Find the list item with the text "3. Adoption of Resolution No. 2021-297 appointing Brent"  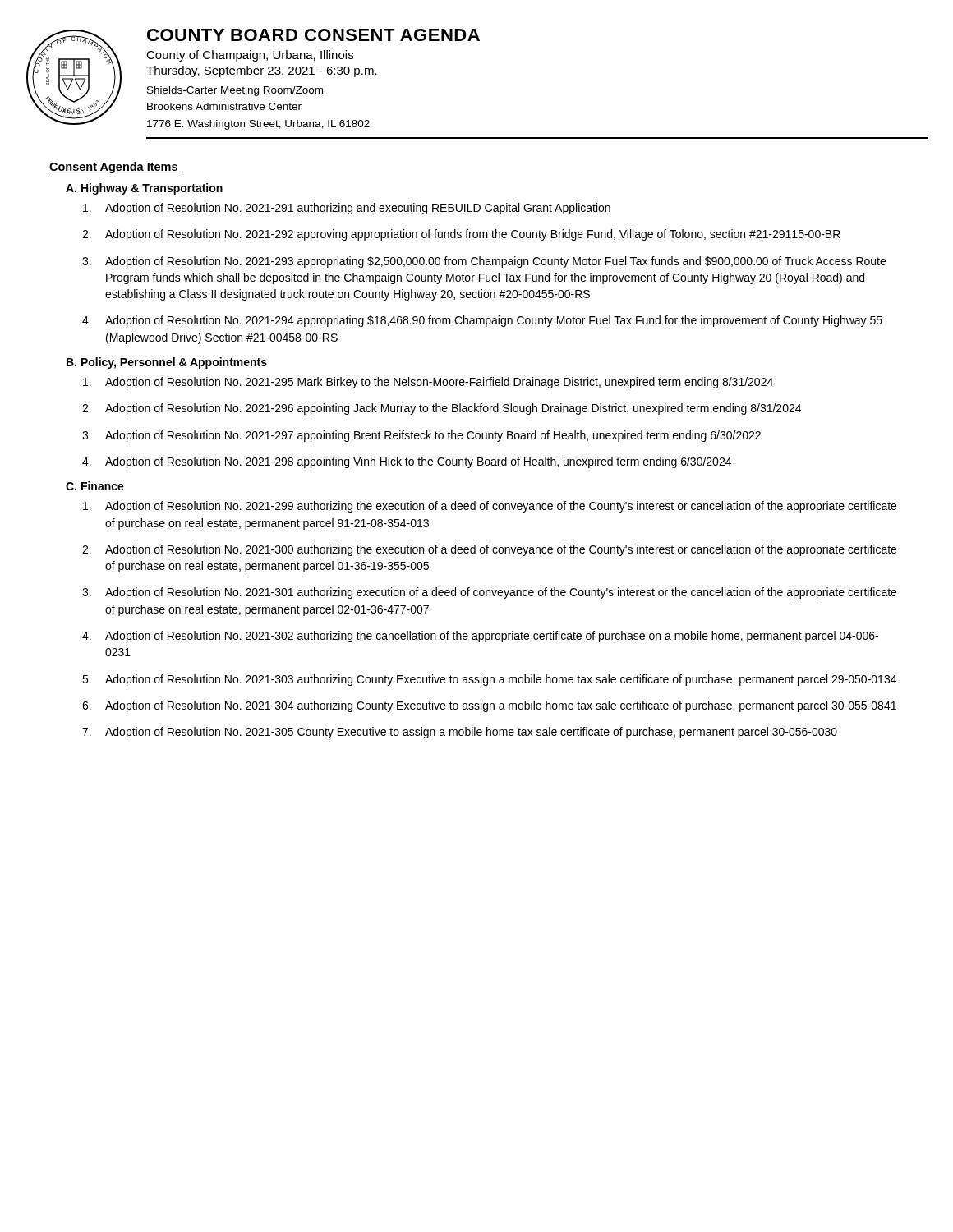coord(493,435)
